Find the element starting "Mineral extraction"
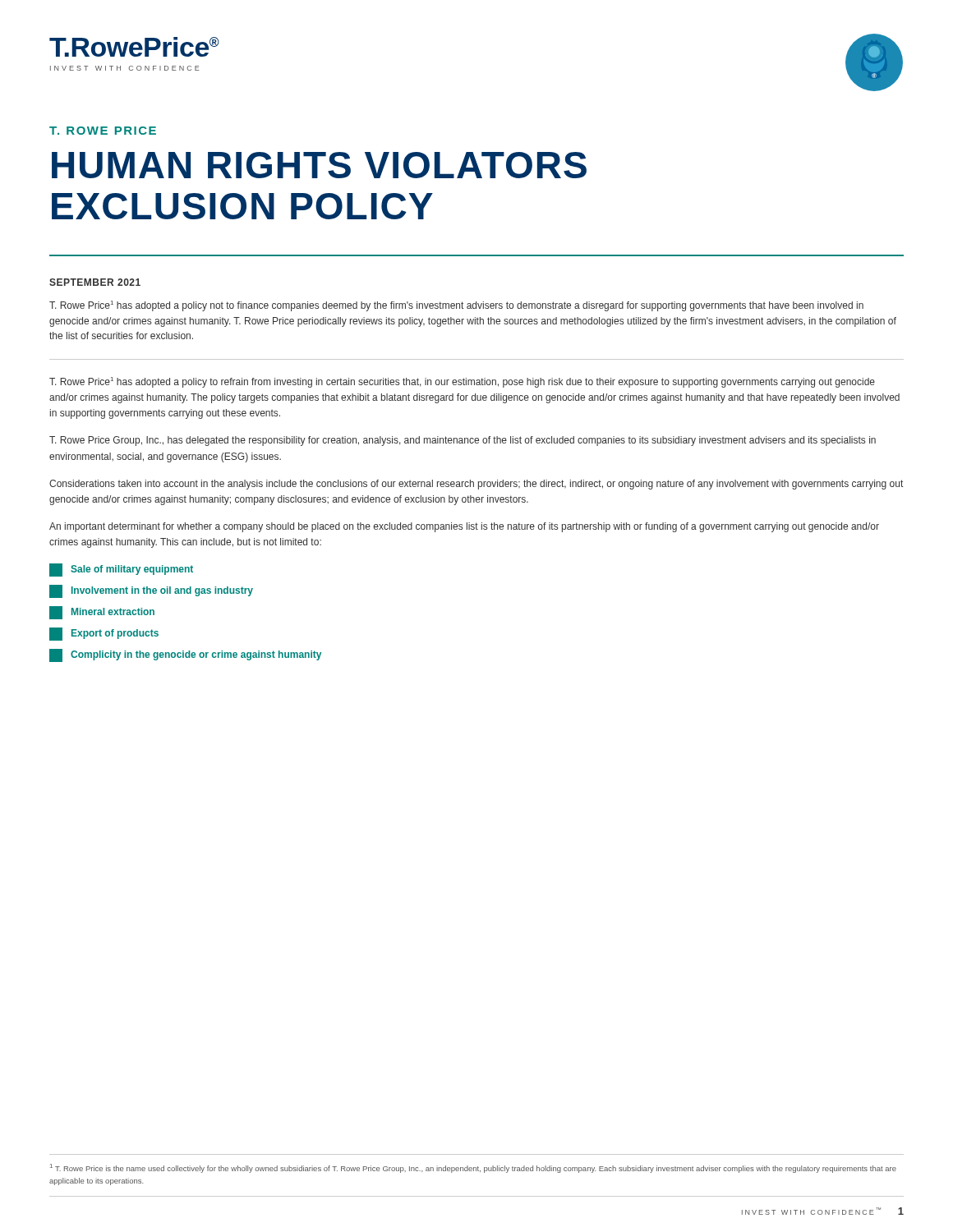The image size is (953, 1232). coord(102,612)
